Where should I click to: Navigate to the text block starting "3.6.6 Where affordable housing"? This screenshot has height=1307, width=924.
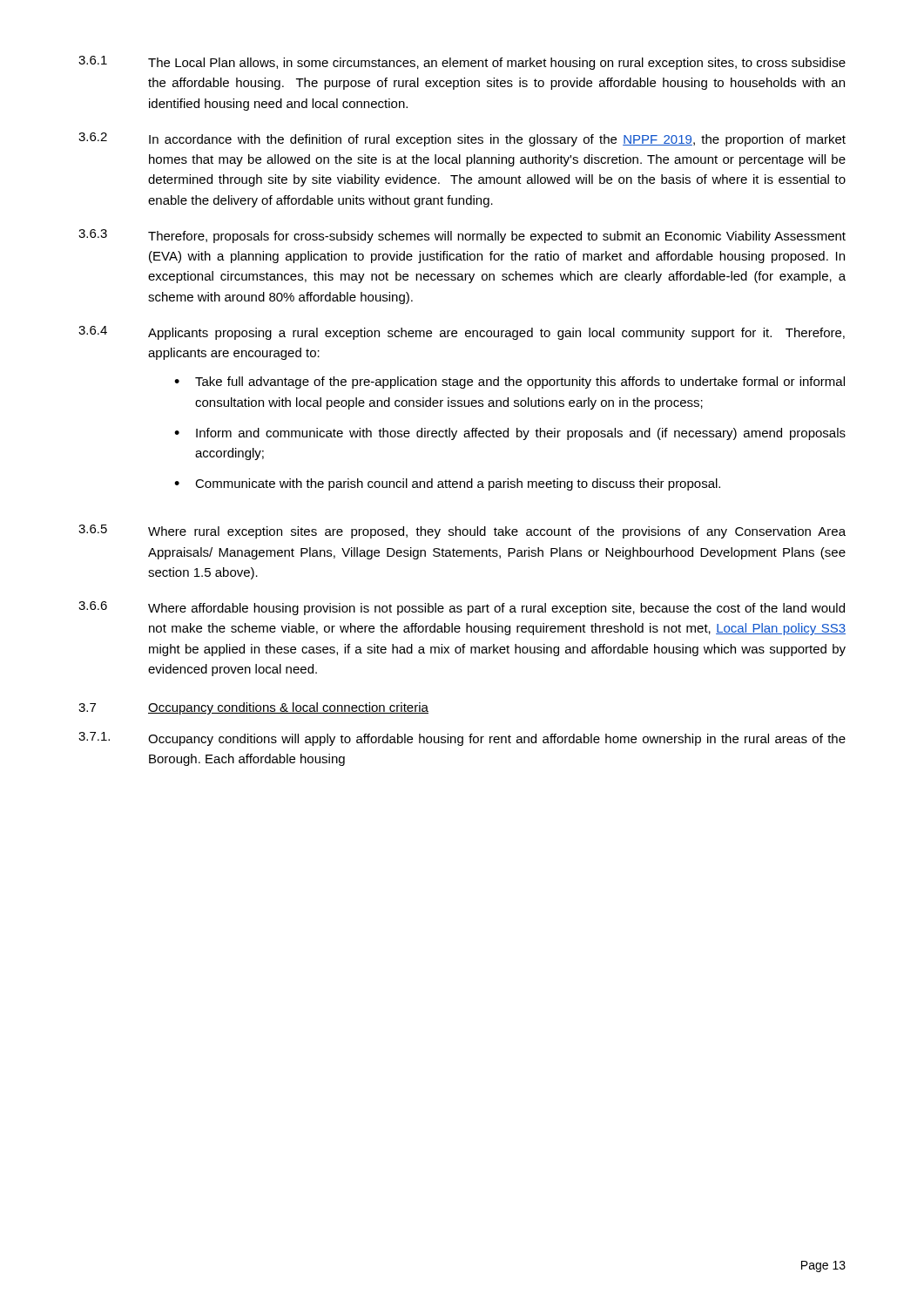pos(462,638)
